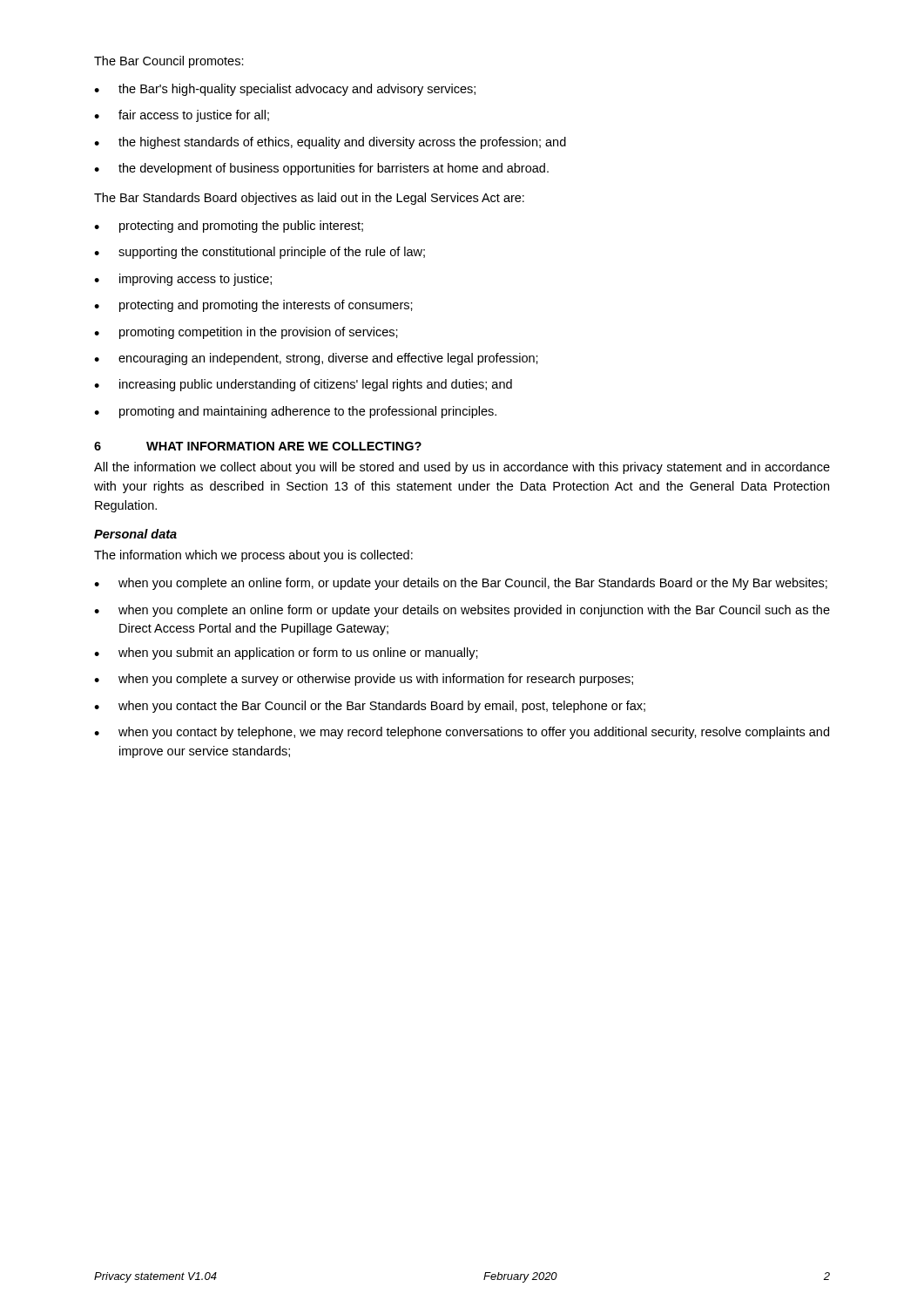Click on the text block starting "• increasing public"

(462, 387)
